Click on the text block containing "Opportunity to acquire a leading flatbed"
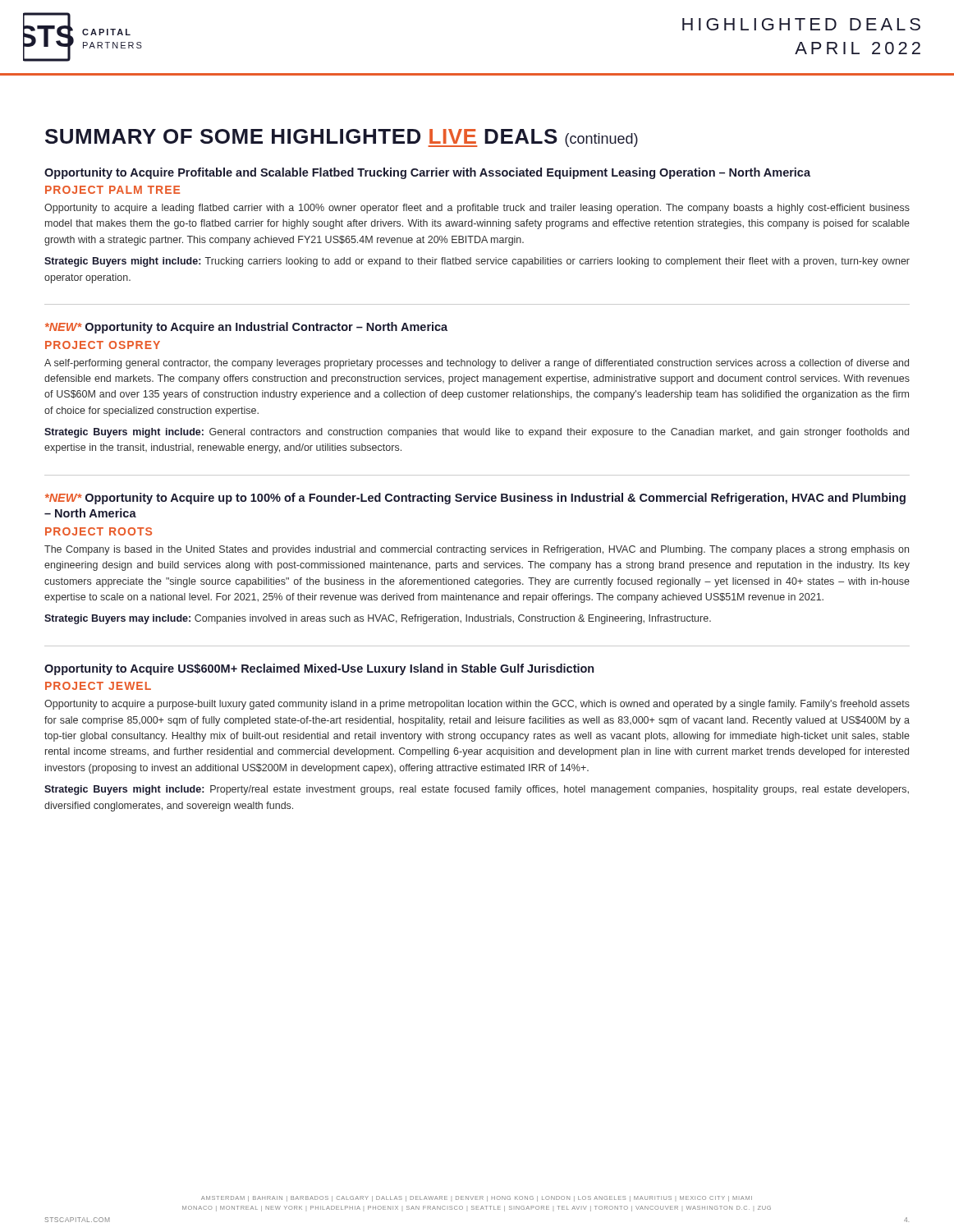 [477, 224]
